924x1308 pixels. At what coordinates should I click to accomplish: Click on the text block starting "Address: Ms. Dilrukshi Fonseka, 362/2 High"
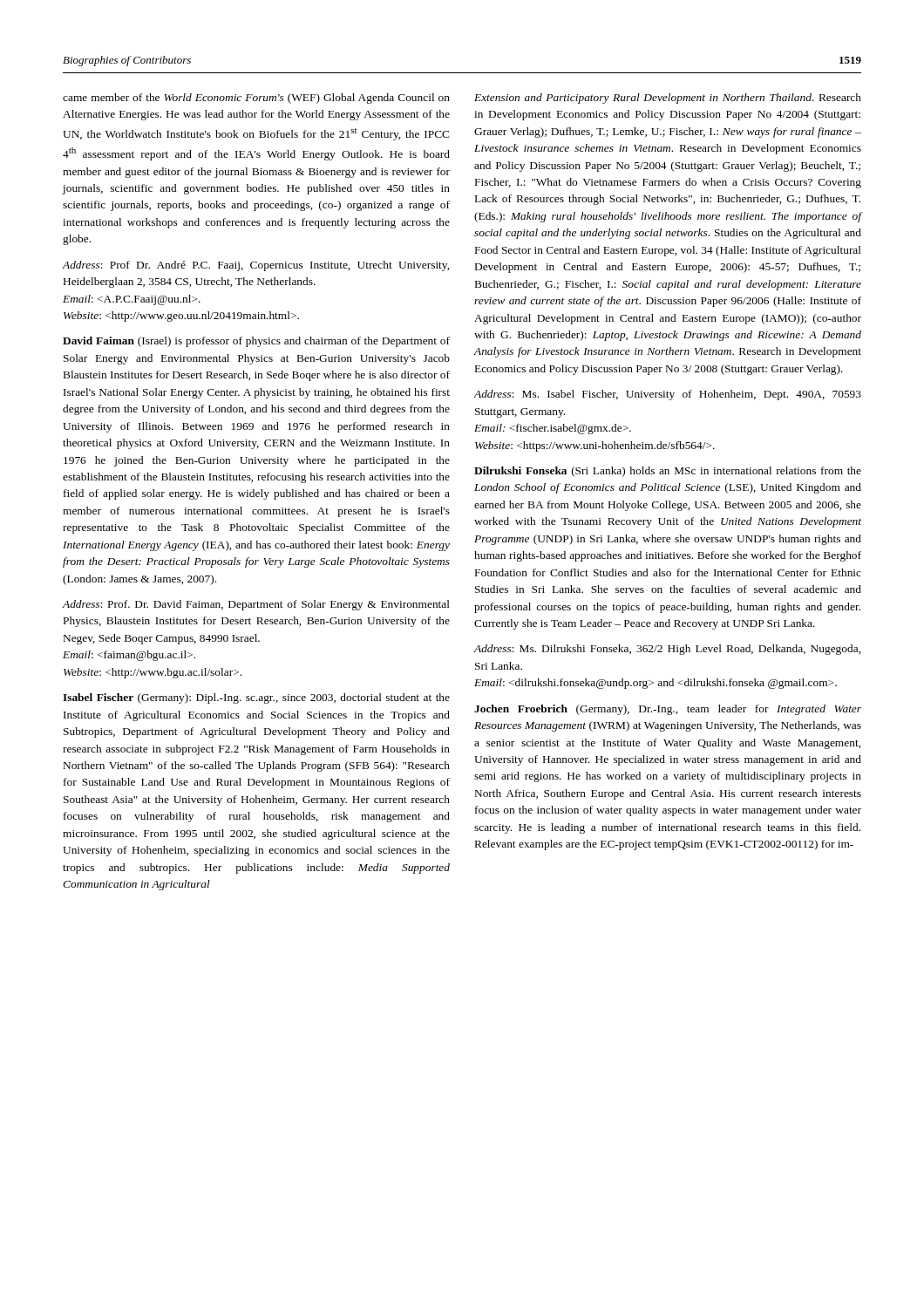coord(667,650)
